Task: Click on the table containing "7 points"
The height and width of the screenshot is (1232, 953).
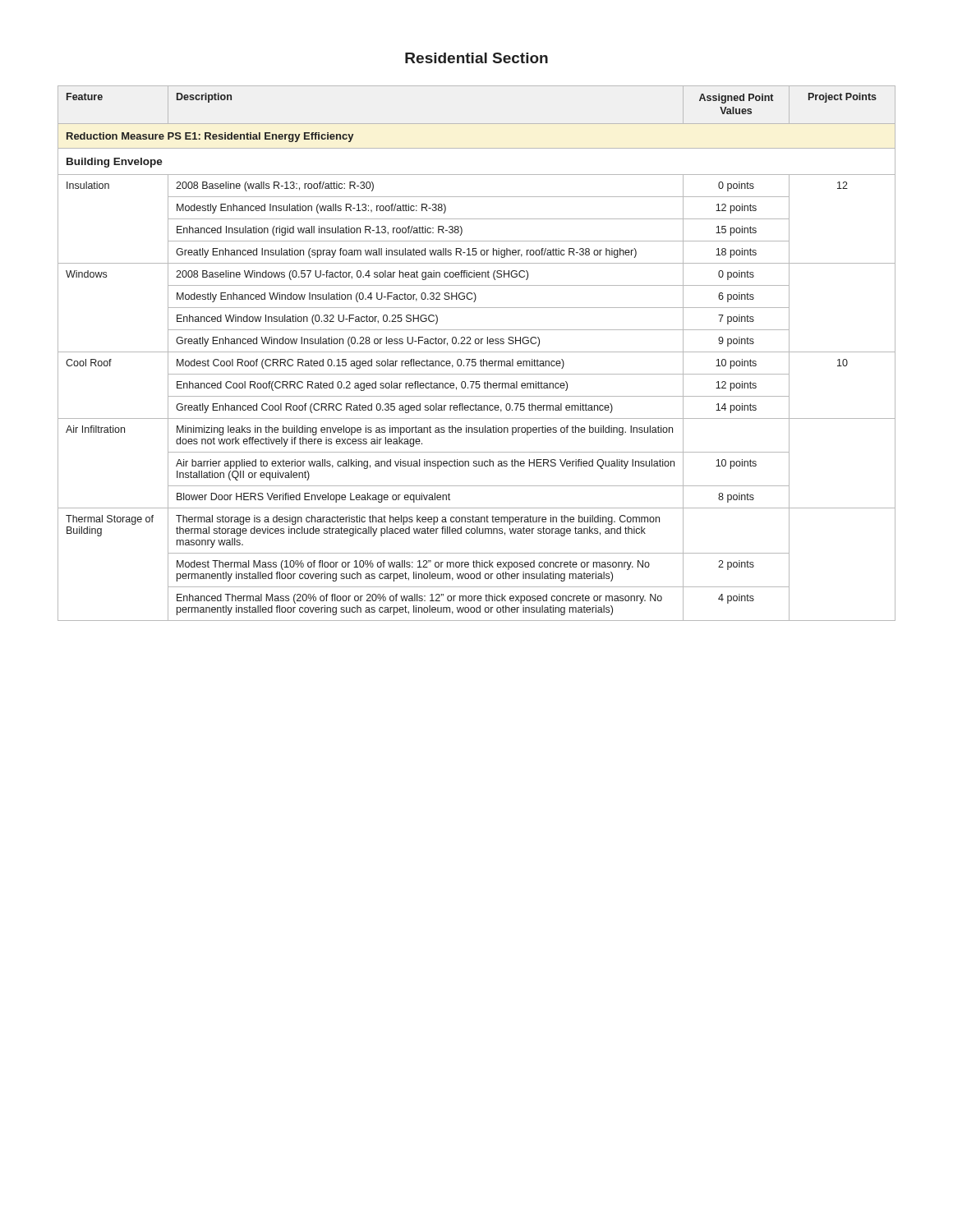Action: (476, 353)
